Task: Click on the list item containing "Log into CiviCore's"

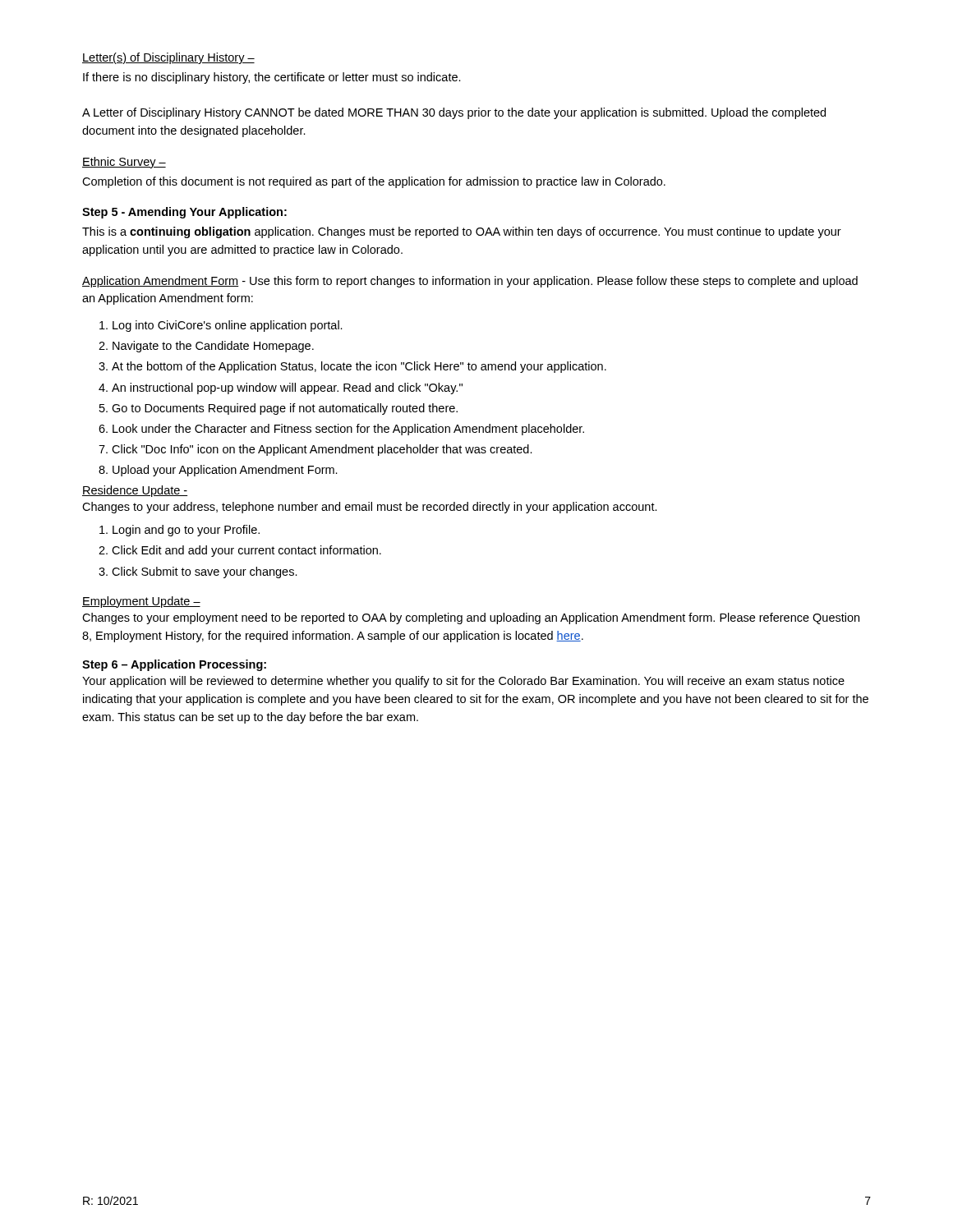Action: [227, 325]
